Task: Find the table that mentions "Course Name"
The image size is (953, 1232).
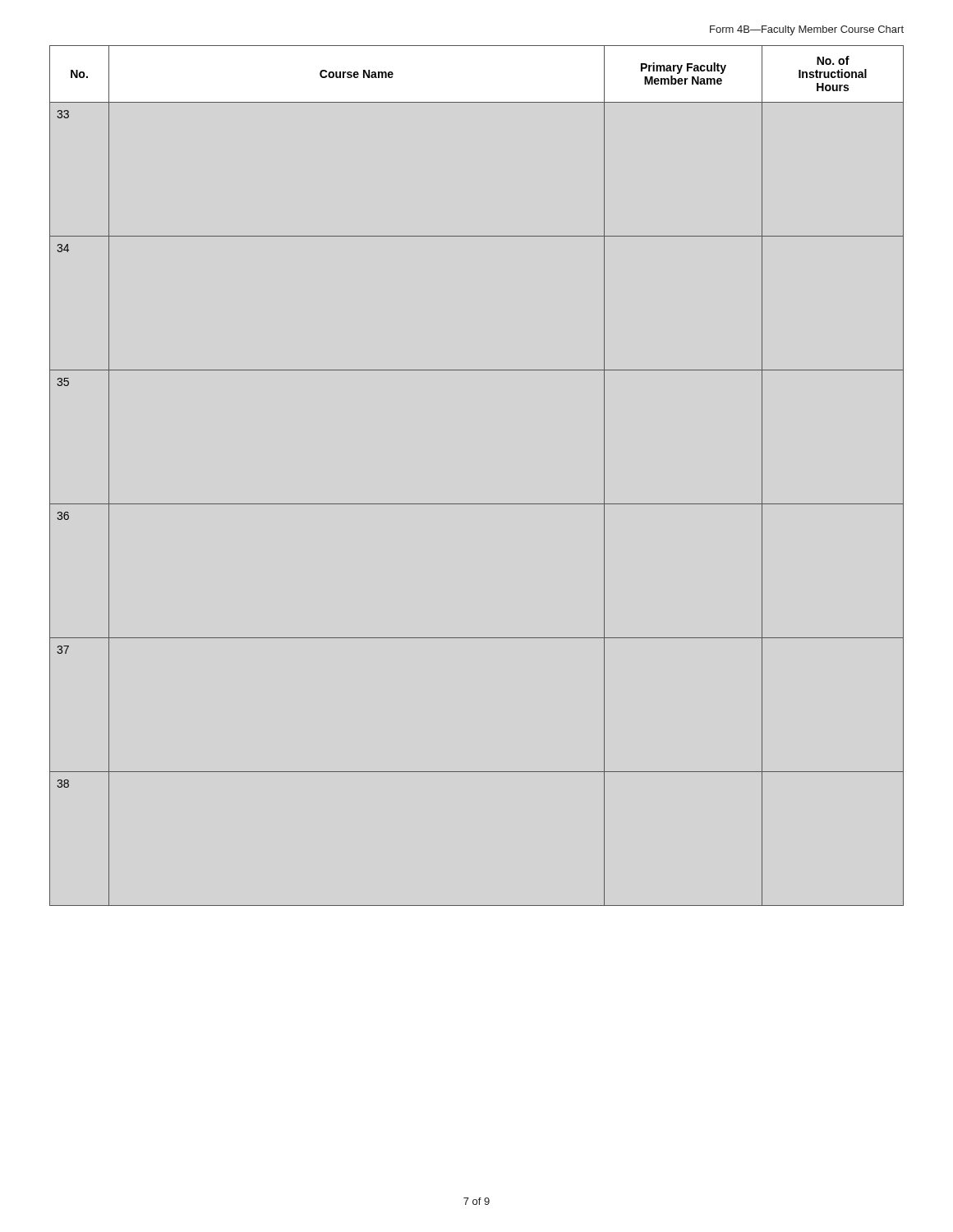Action: coord(476,476)
